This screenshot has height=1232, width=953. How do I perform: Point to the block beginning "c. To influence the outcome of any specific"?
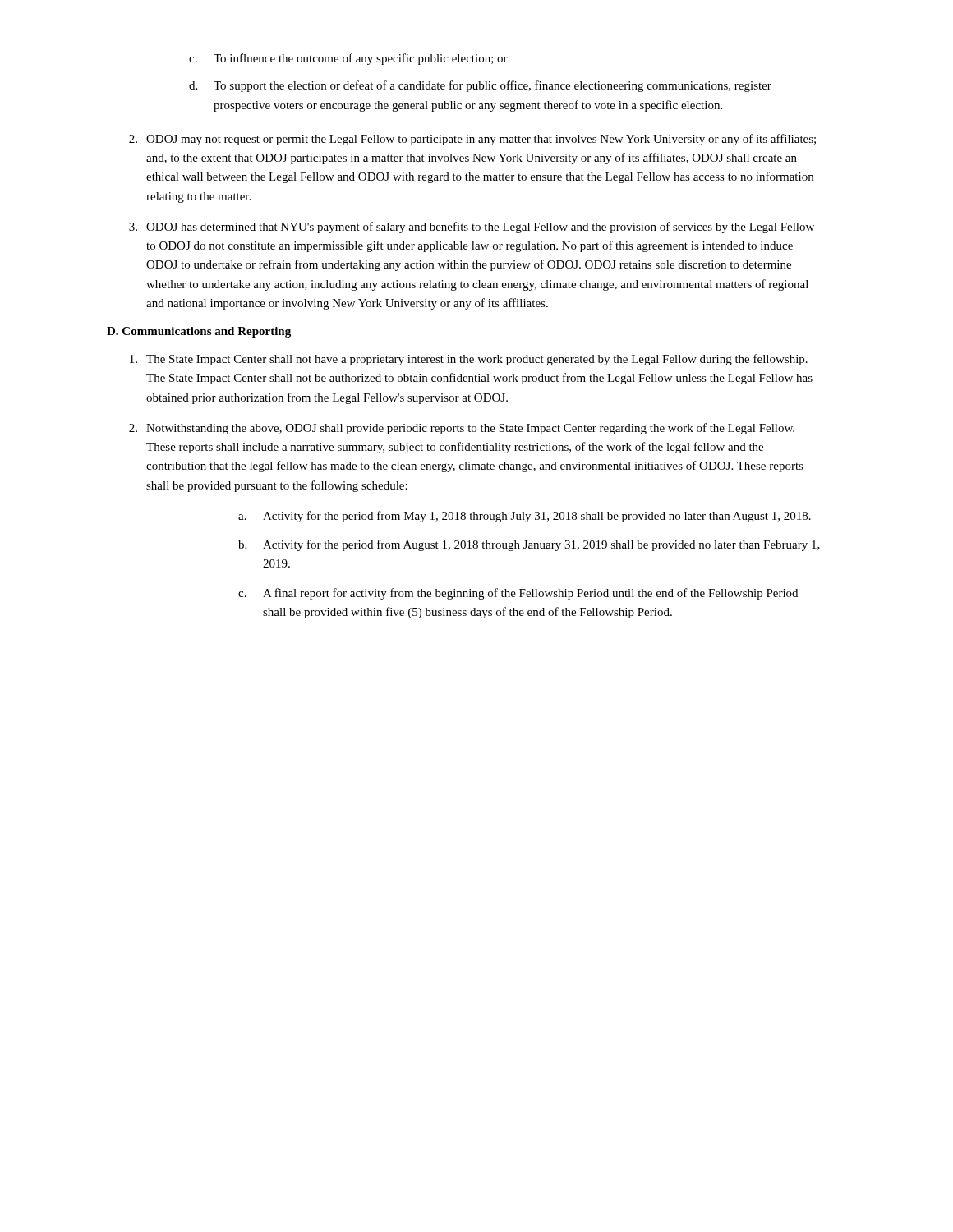coord(505,59)
